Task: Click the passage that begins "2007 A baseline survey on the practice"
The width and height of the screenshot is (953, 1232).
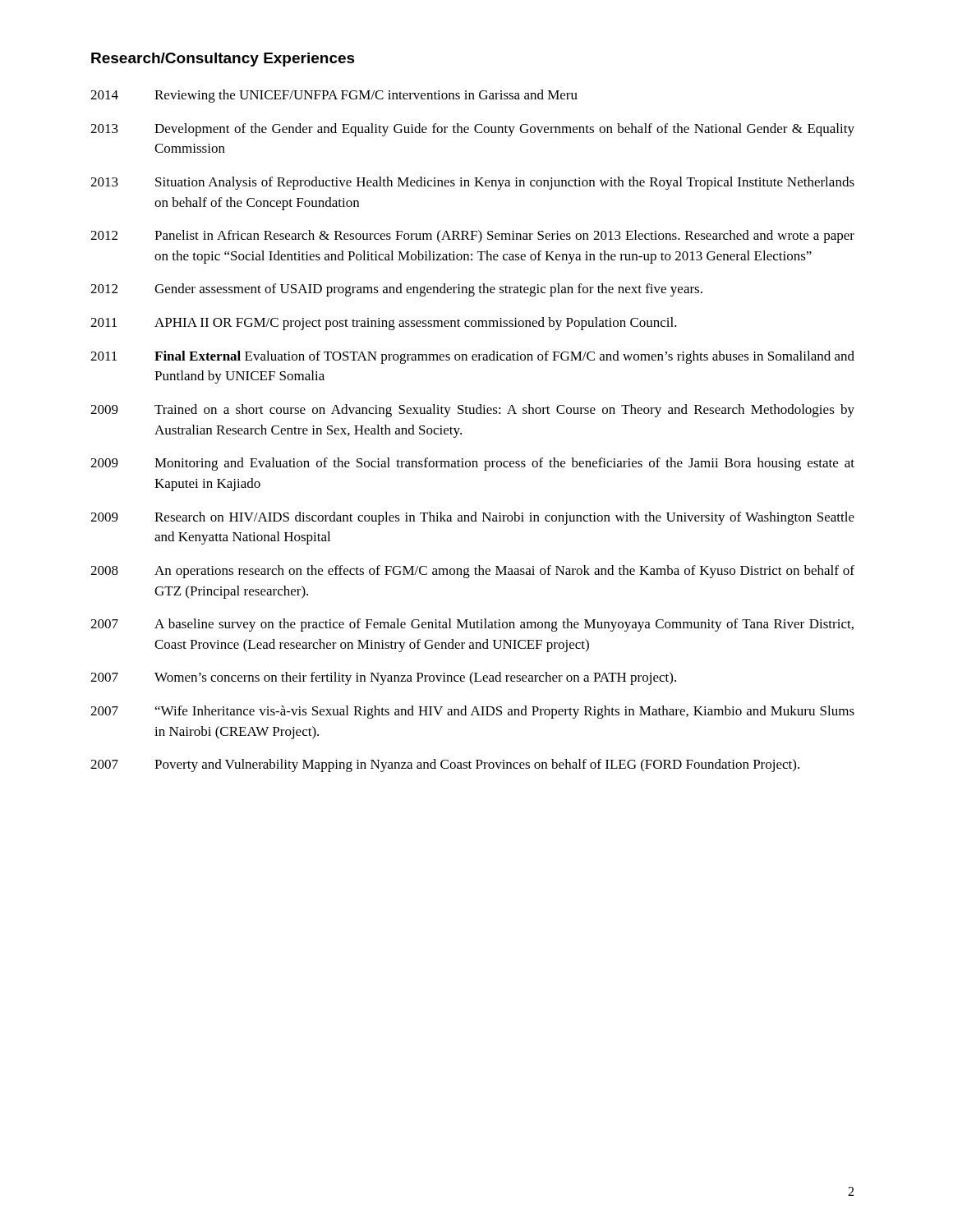Action: pos(472,635)
